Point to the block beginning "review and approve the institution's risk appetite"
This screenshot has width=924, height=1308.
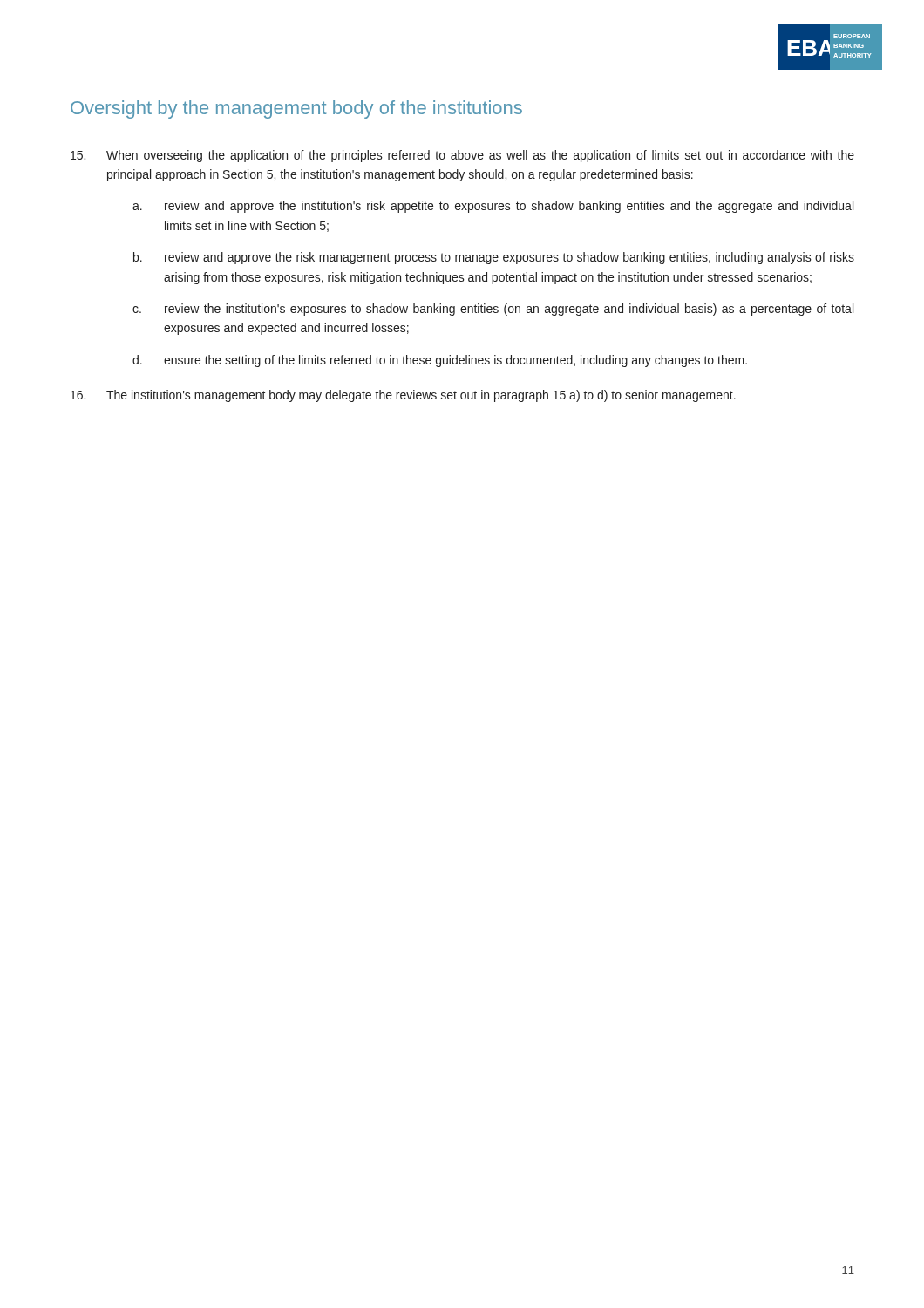[x=509, y=216]
